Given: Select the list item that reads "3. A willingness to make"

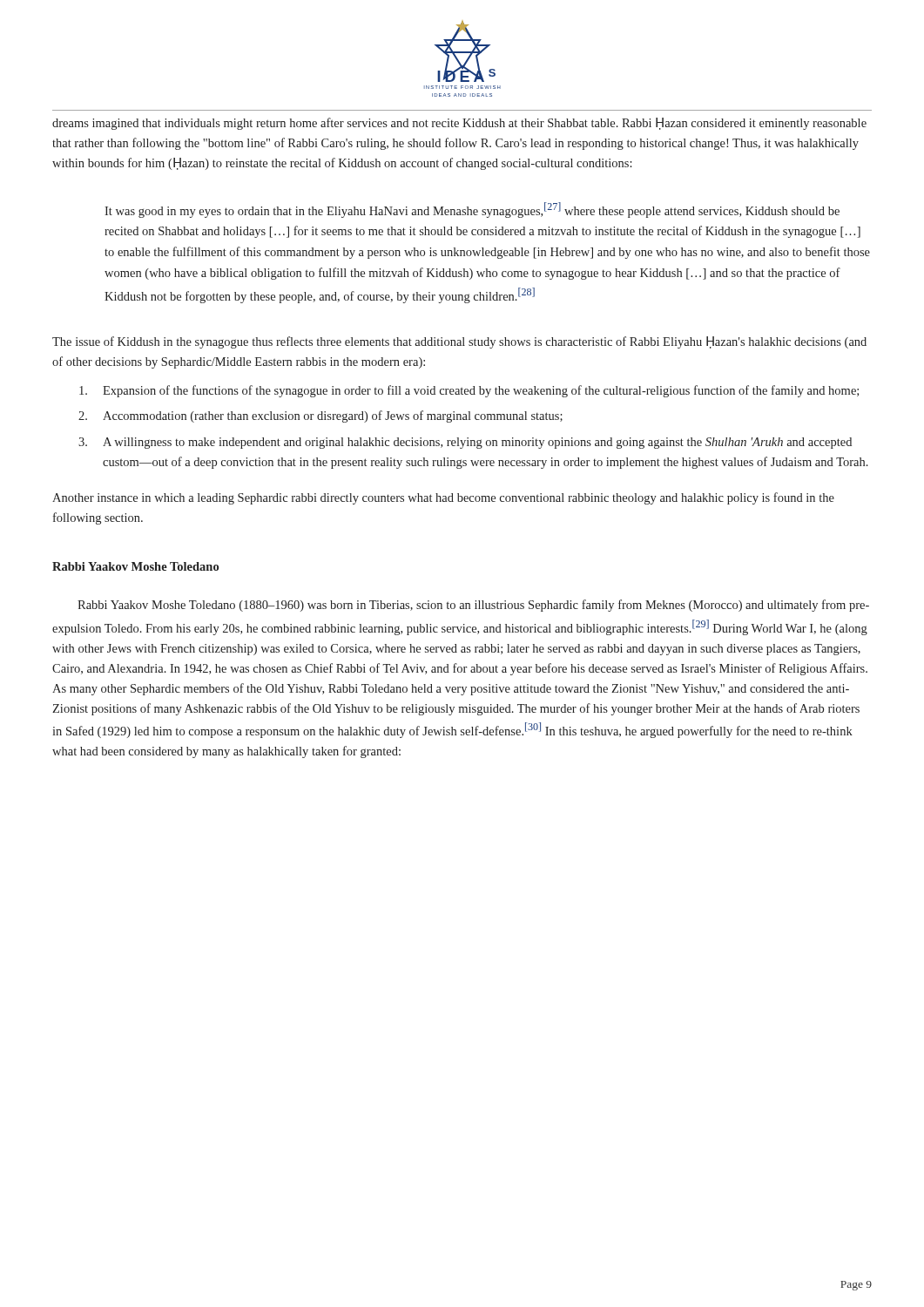Looking at the screenshot, I should click(475, 452).
